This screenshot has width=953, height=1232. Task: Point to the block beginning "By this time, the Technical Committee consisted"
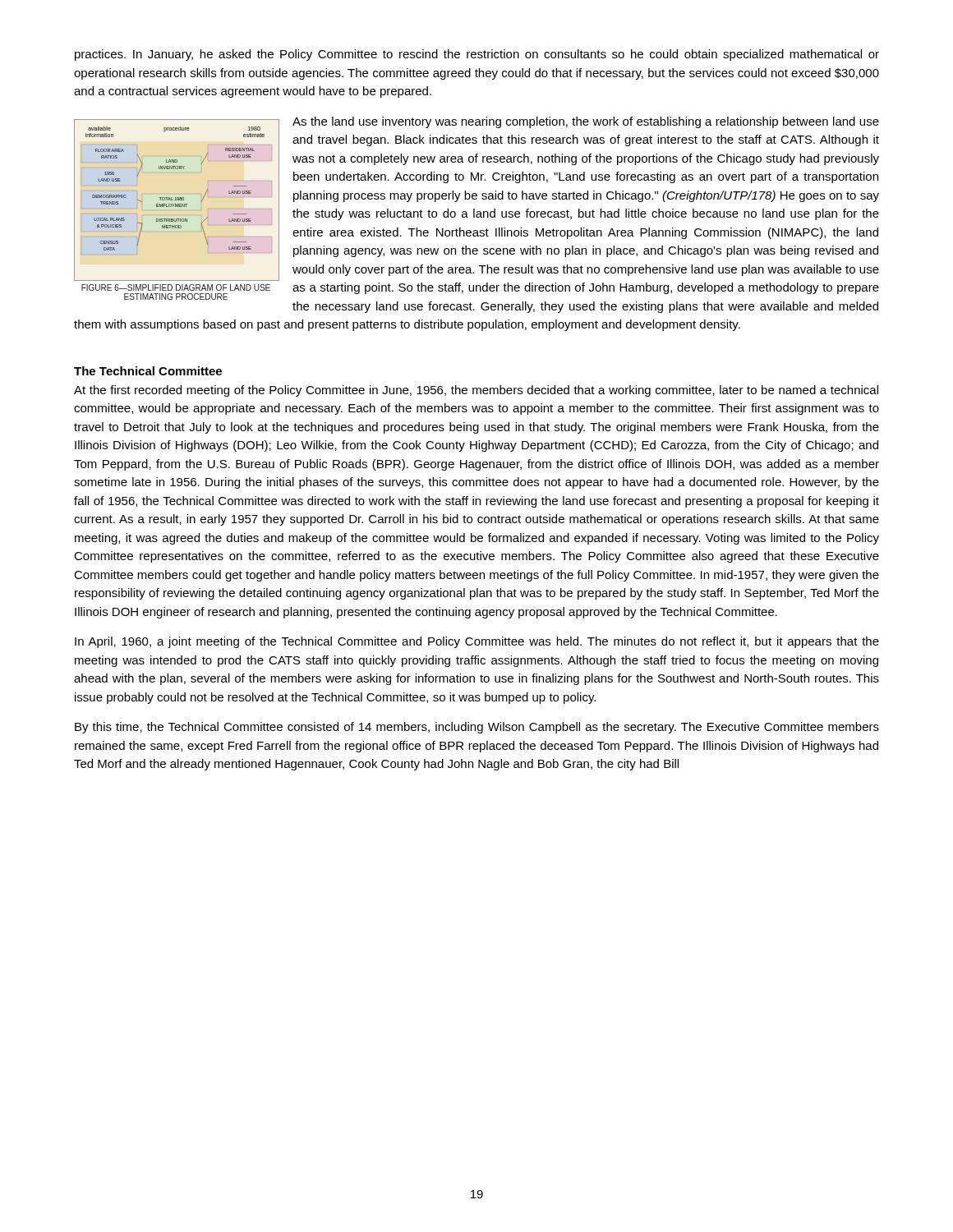pyautogui.click(x=476, y=745)
